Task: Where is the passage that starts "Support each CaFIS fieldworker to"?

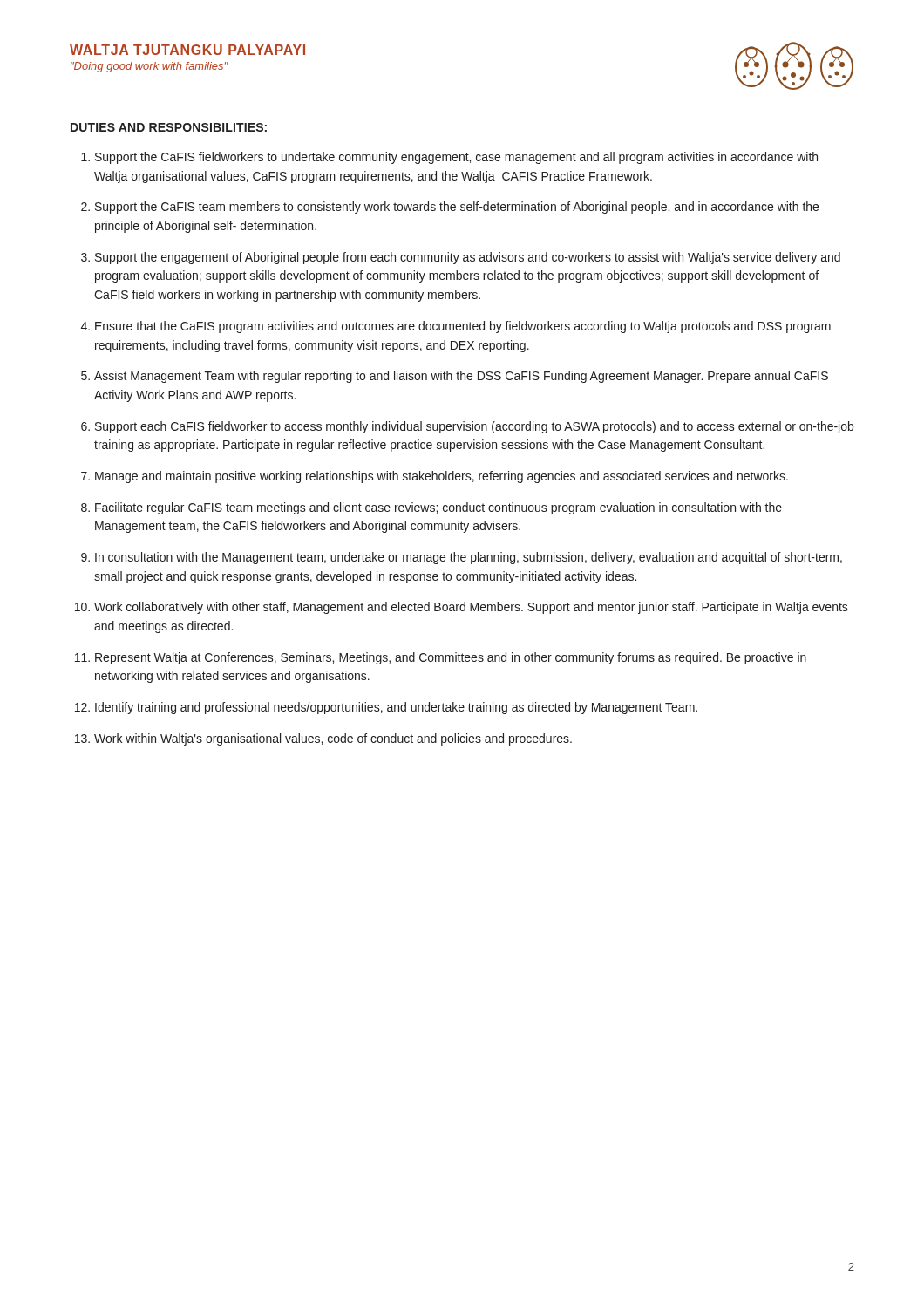Action: pos(474,435)
